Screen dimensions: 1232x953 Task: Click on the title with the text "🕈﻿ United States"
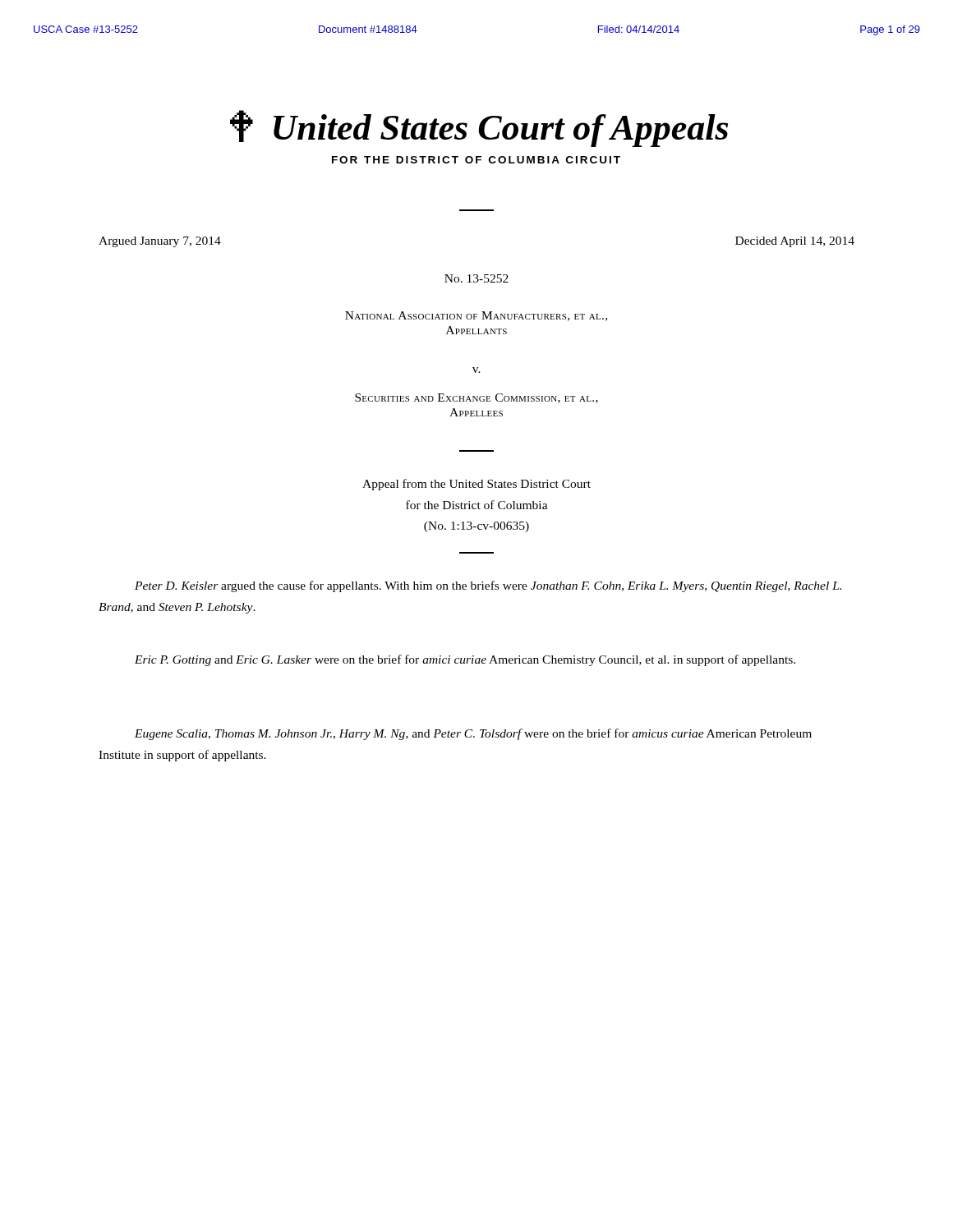476,136
